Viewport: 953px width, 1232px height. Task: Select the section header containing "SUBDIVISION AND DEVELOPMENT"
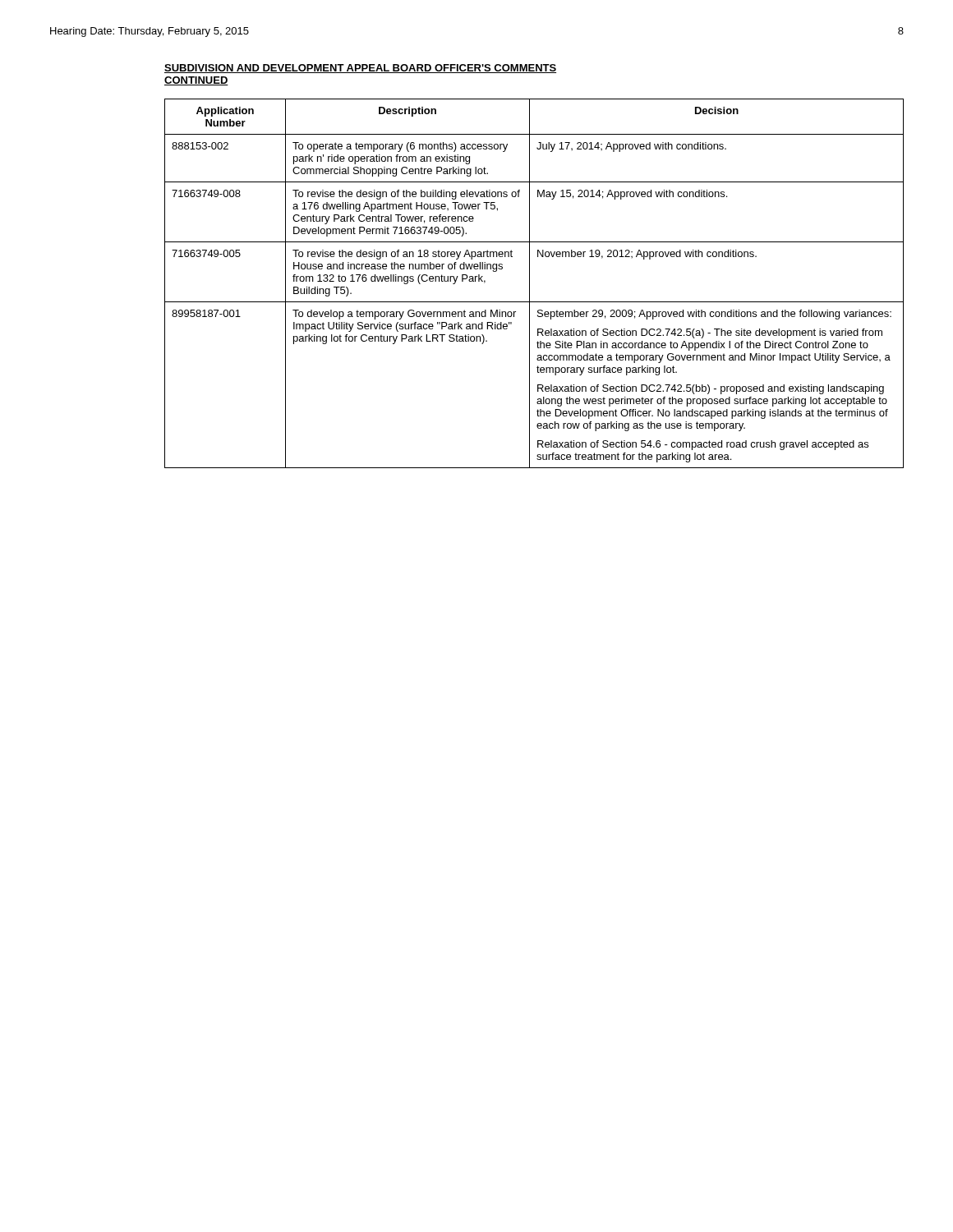pos(360,74)
